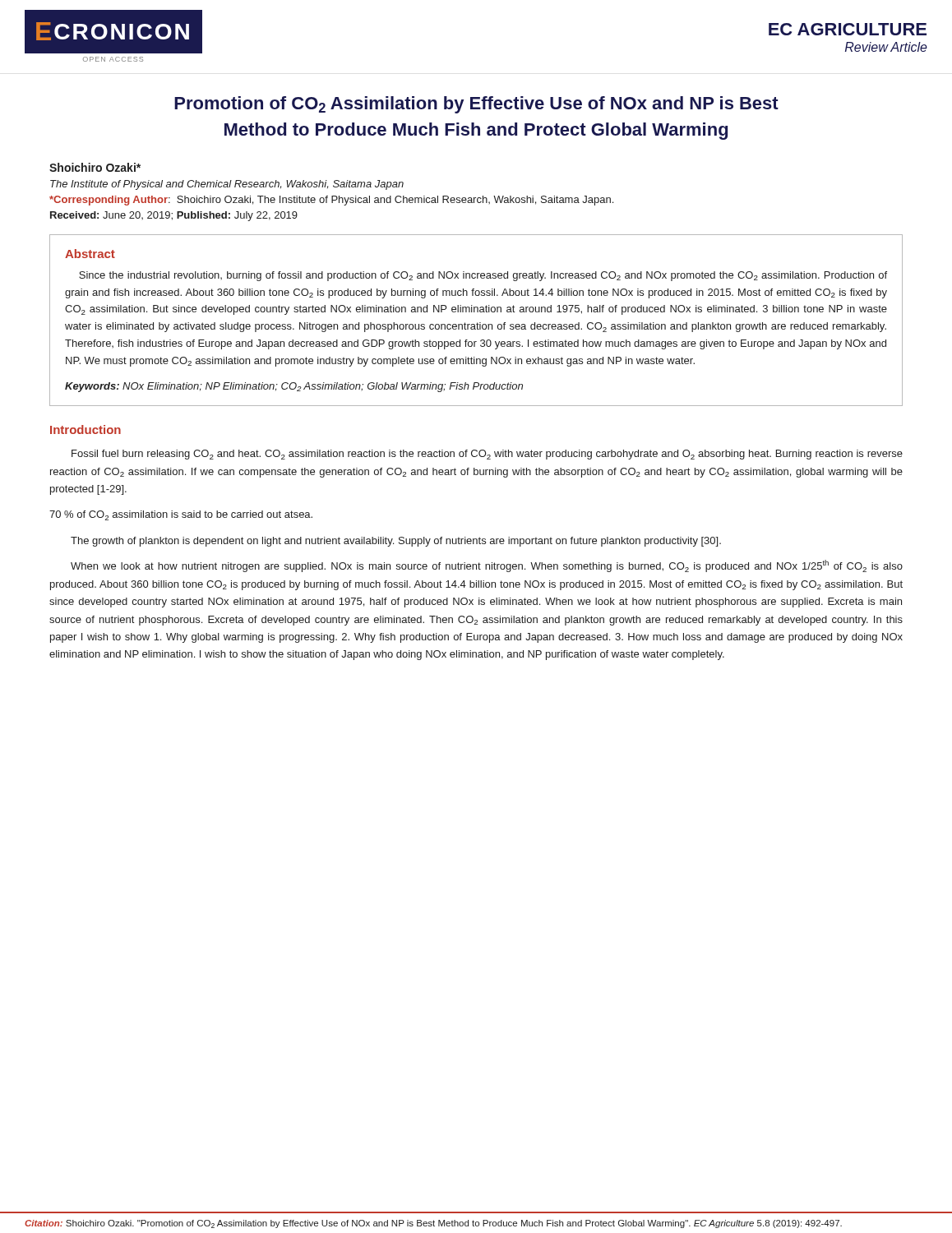Click on the region starting "Promotion of CO2 Assimilation by"

[x=476, y=117]
